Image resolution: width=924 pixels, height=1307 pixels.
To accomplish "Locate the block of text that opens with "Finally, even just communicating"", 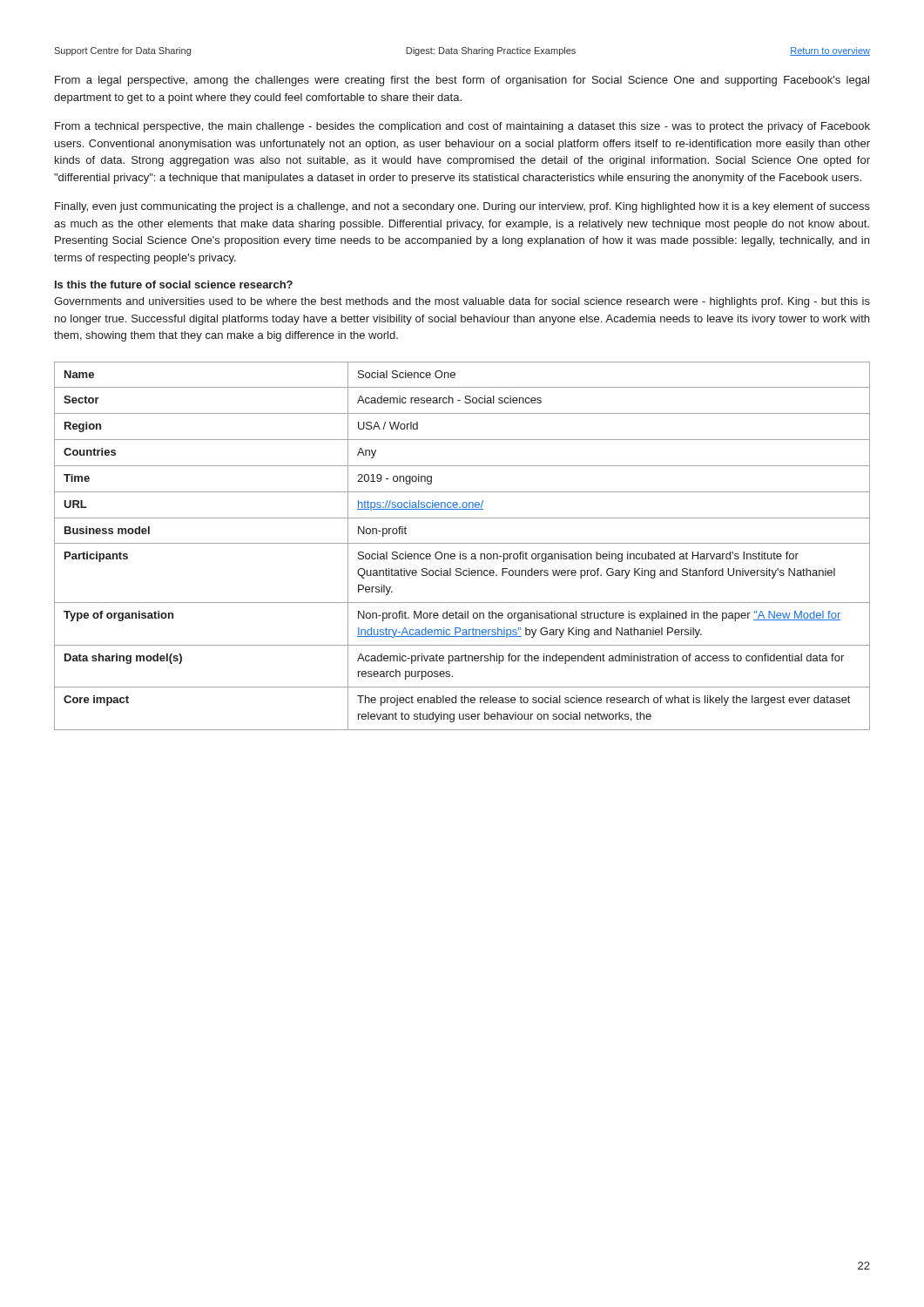I will 462,232.
